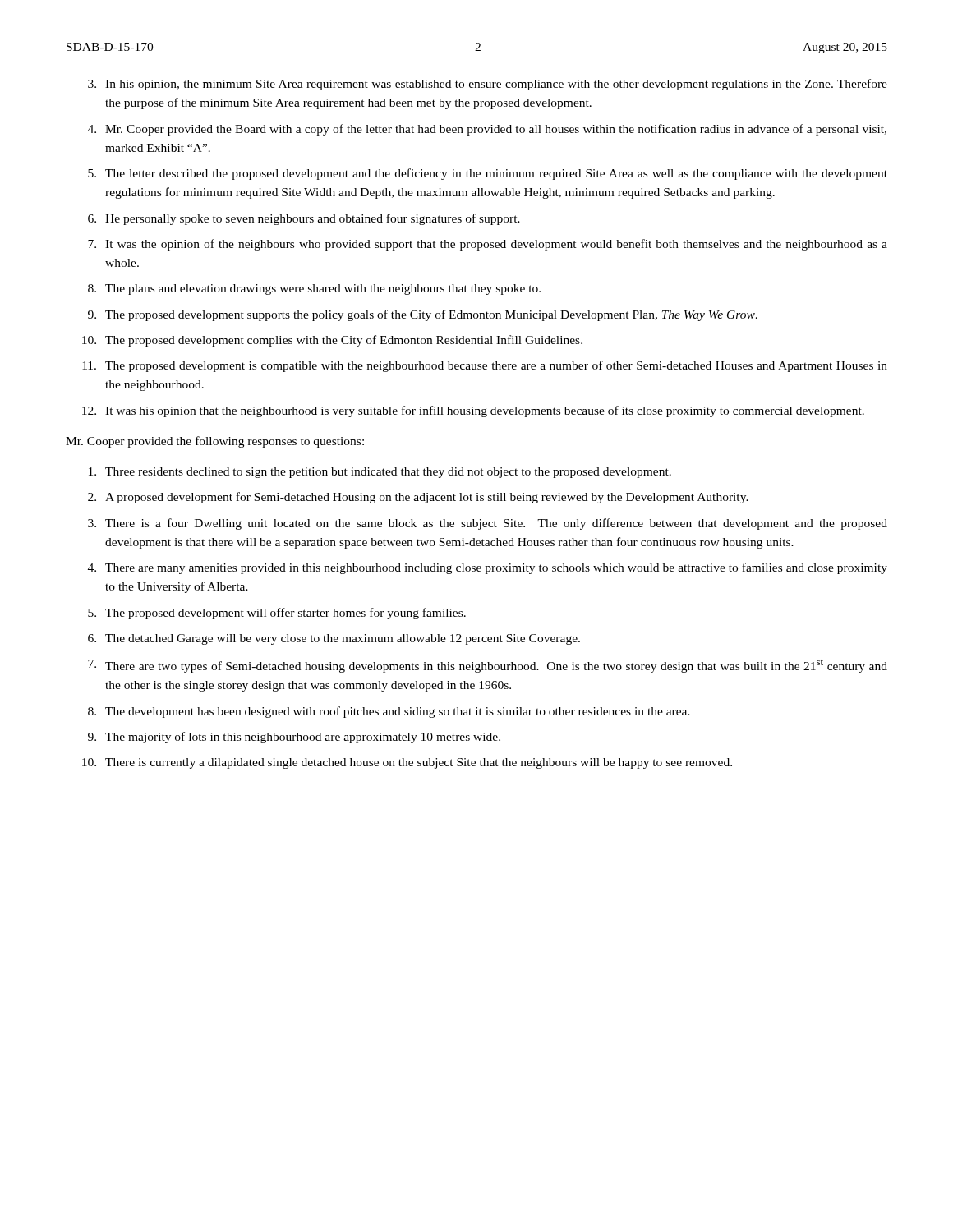Navigate to the element starting "2. A proposed development for Semi-detached Housing on"
This screenshot has width=953, height=1232.
(x=476, y=497)
